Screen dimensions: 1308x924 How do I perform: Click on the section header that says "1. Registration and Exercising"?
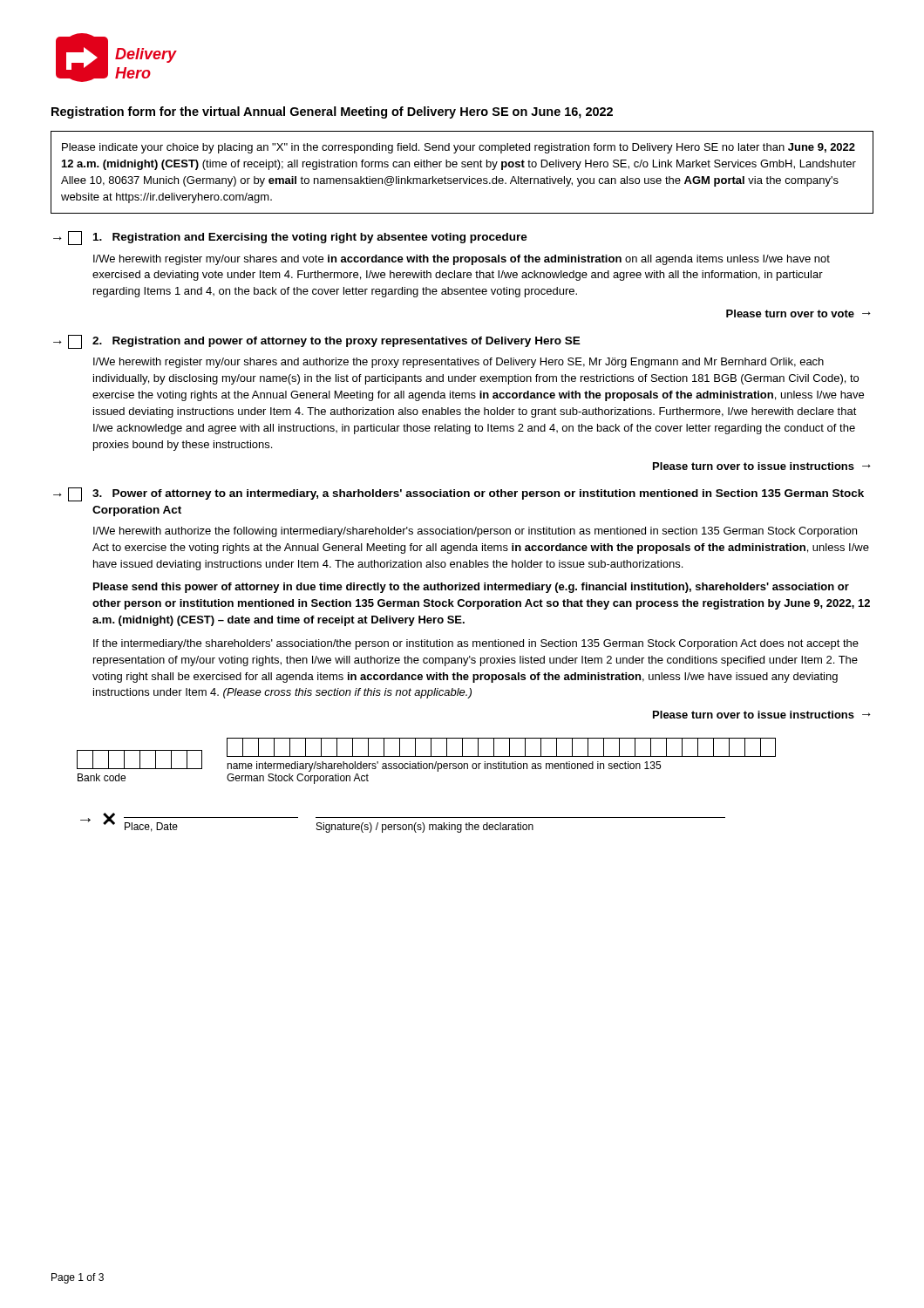(x=310, y=237)
